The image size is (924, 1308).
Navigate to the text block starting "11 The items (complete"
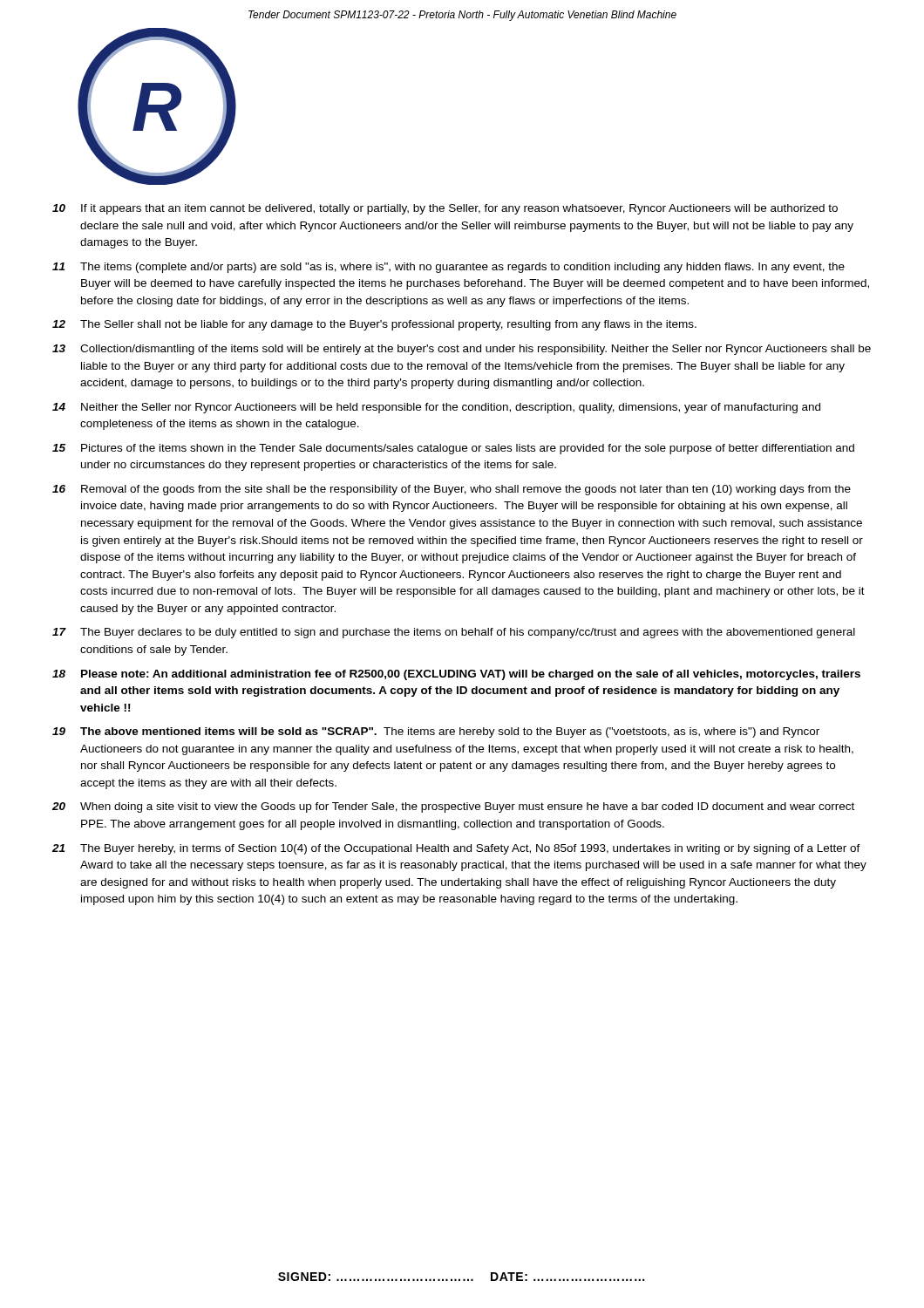click(x=462, y=283)
